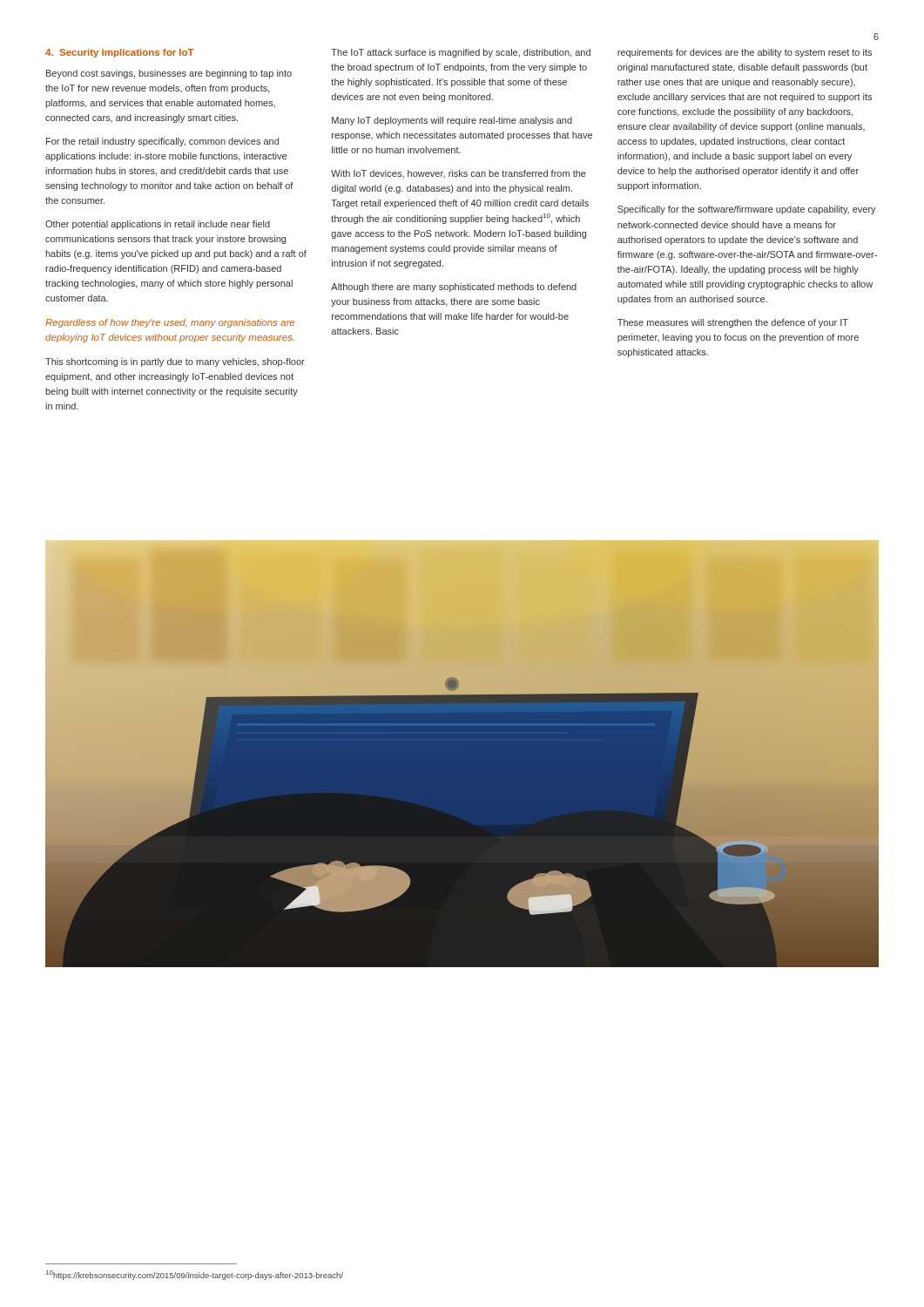Find the text block that says "For the retail industry"

(x=169, y=171)
